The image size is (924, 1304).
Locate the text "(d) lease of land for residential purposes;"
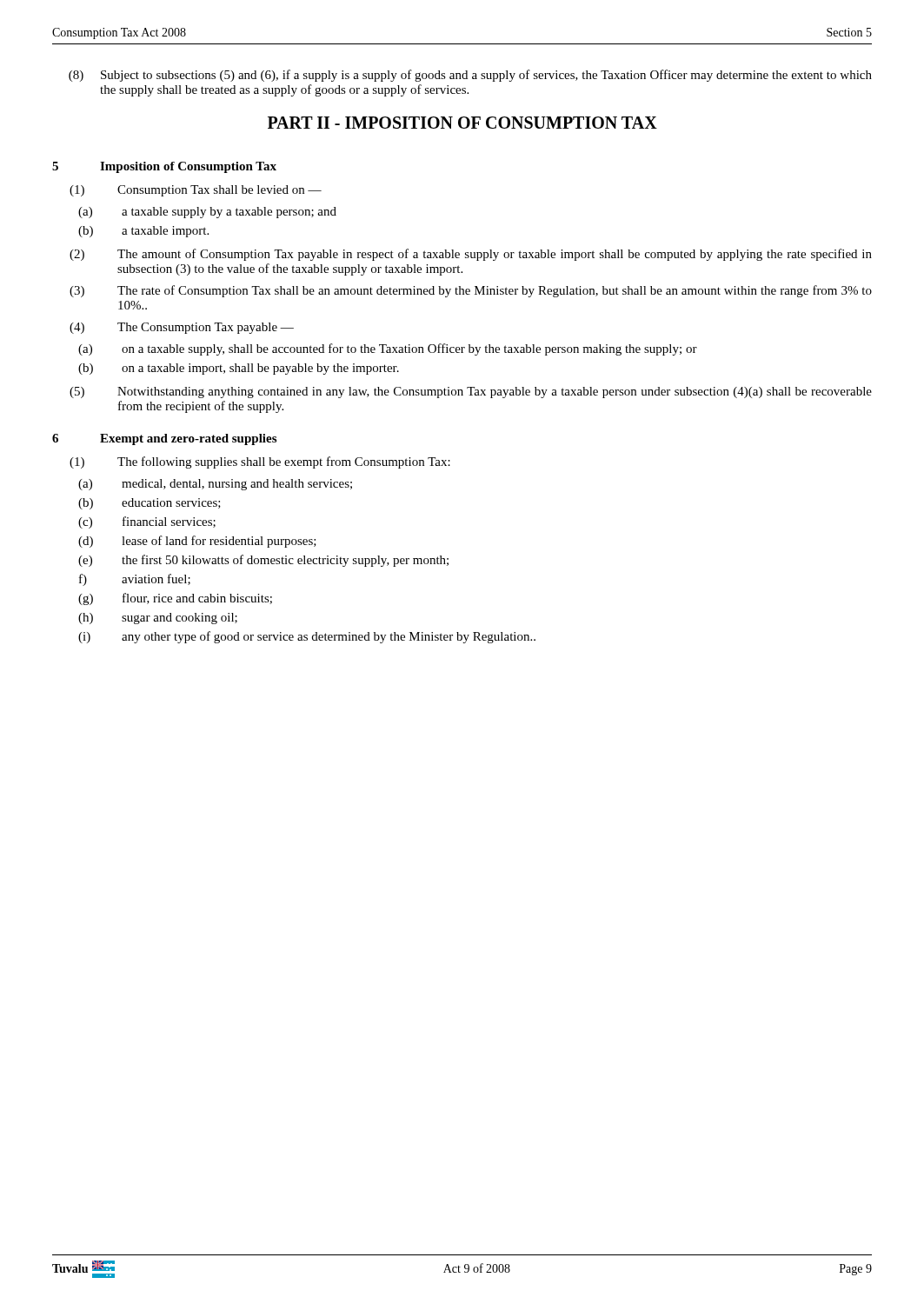(x=197, y=542)
